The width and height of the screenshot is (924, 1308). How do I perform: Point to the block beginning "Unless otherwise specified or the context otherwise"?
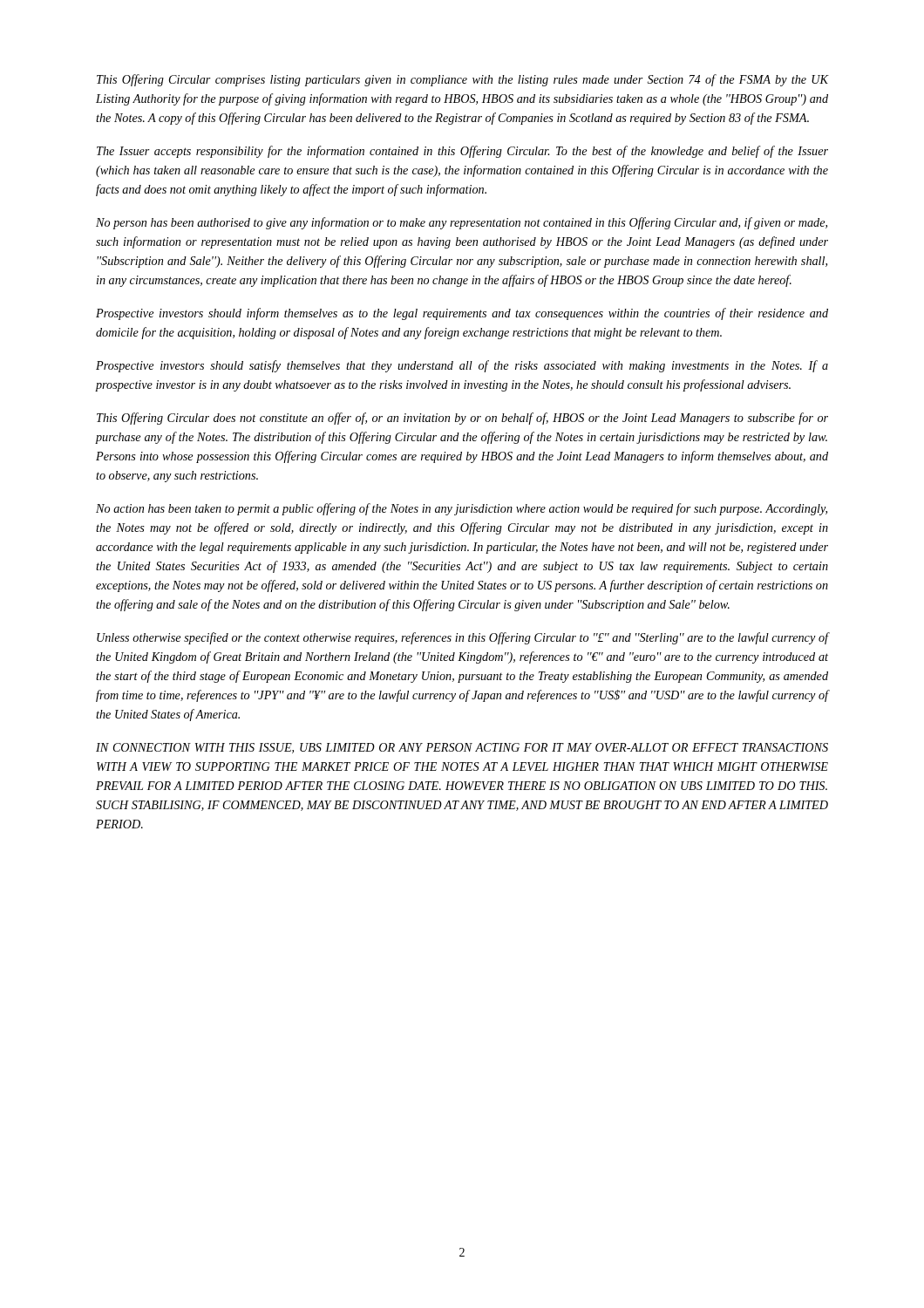point(462,676)
